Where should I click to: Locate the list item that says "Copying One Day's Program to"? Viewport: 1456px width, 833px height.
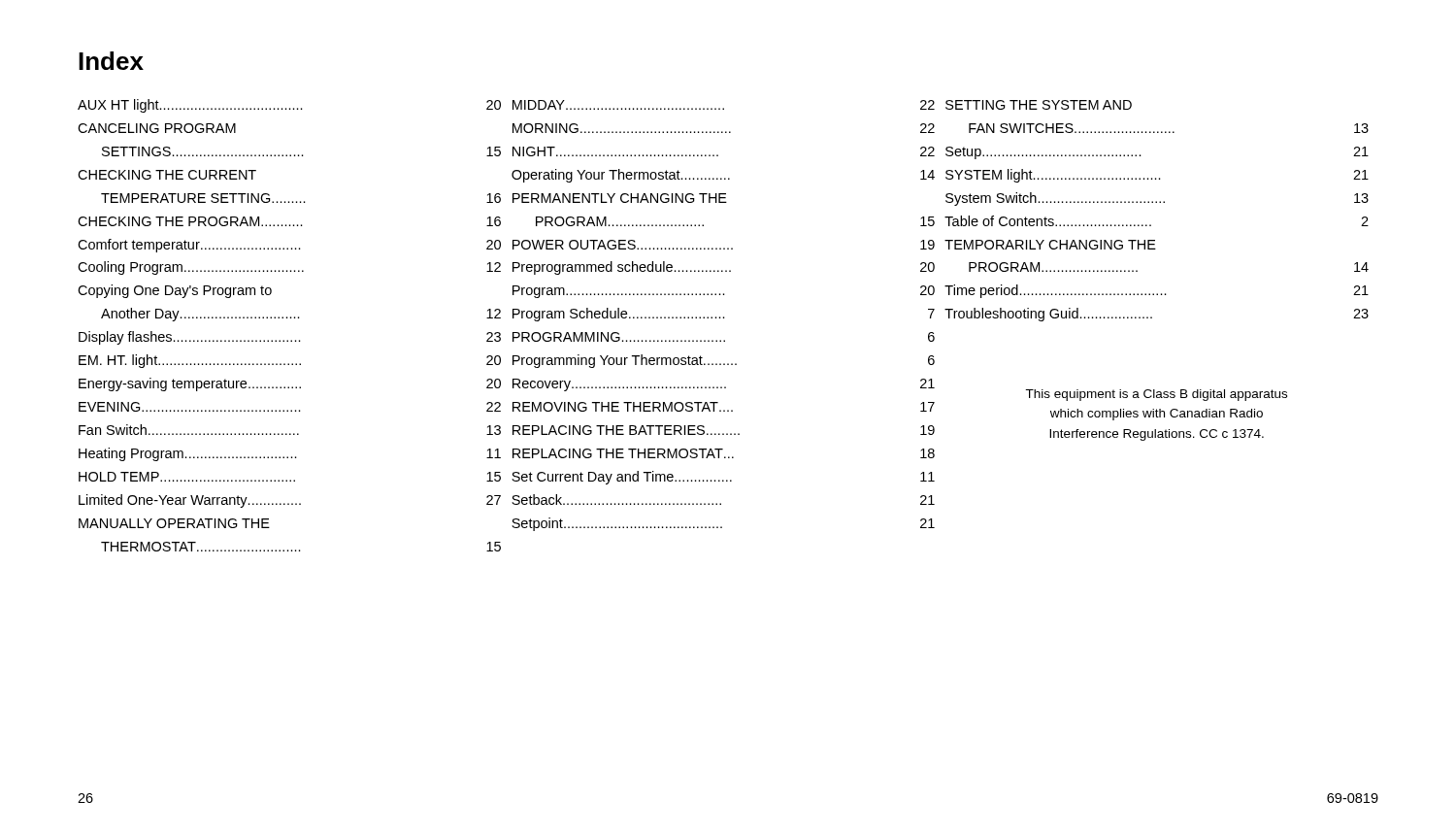tap(175, 292)
